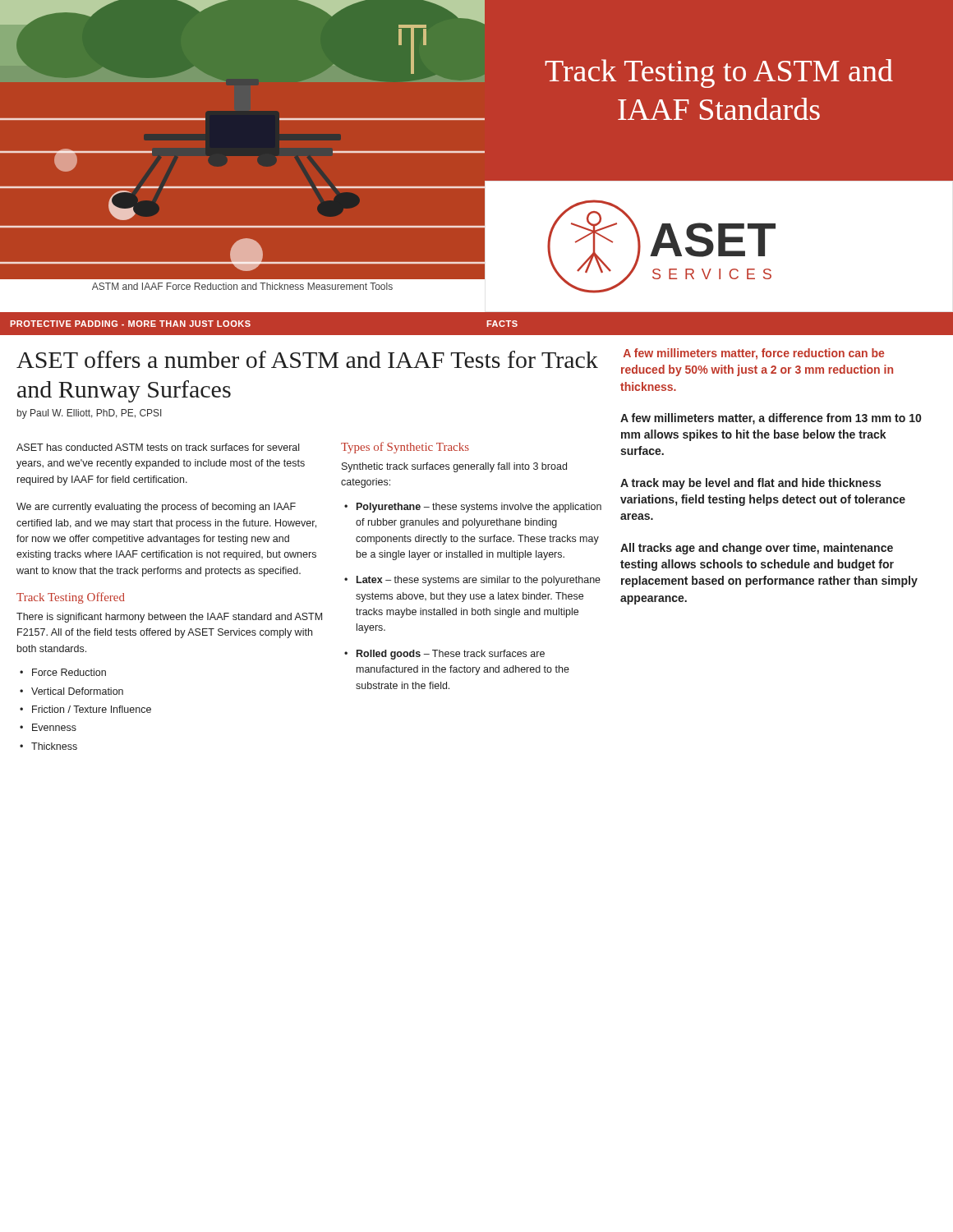This screenshot has width=953, height=1232.
Task: Click on the logo
Action: (719, 246)
